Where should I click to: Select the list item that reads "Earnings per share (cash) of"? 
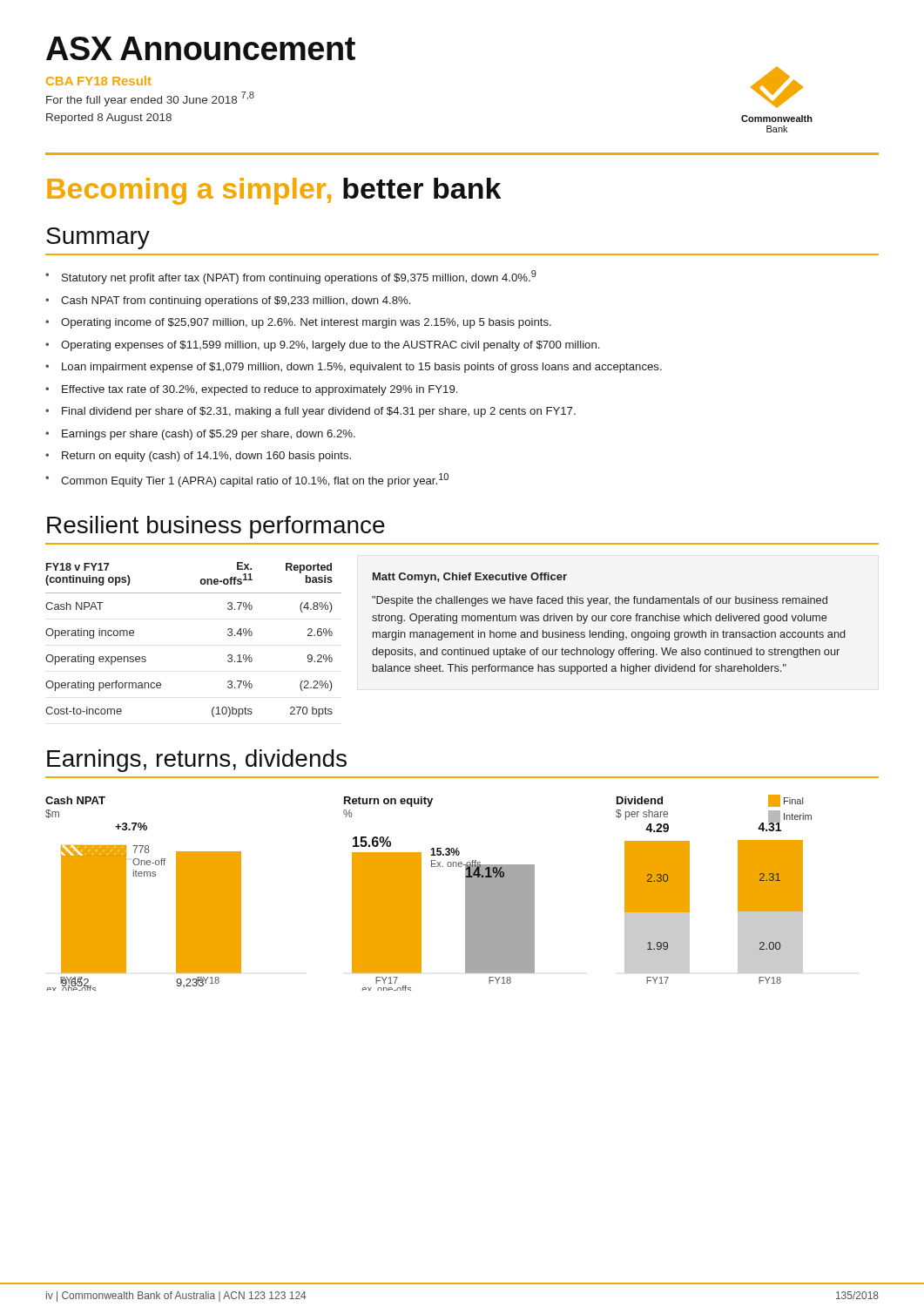208,433
